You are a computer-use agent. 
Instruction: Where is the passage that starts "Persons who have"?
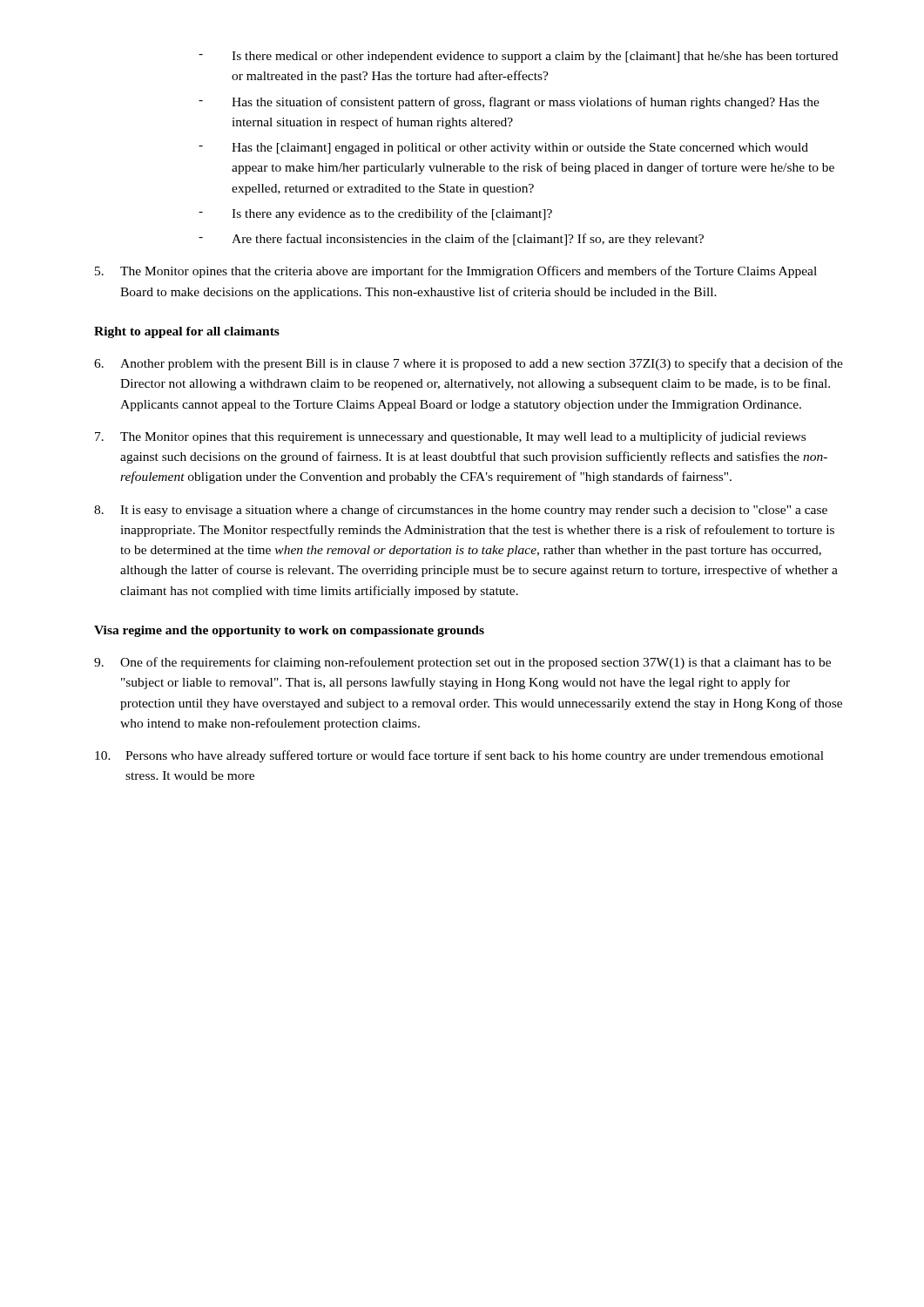pyautogui.click(x=470, y=765)
